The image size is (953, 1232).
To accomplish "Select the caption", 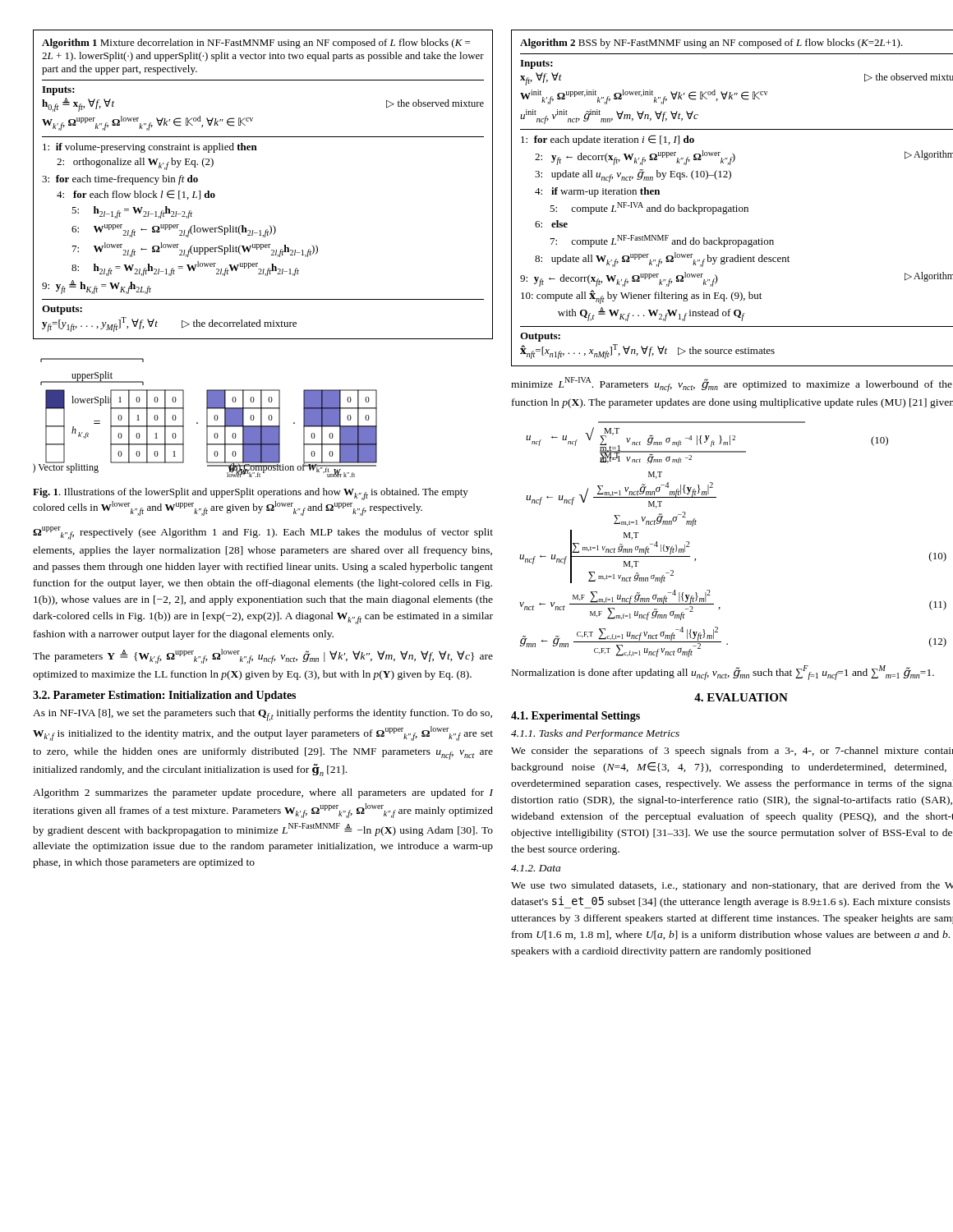I will click(251, 500).
